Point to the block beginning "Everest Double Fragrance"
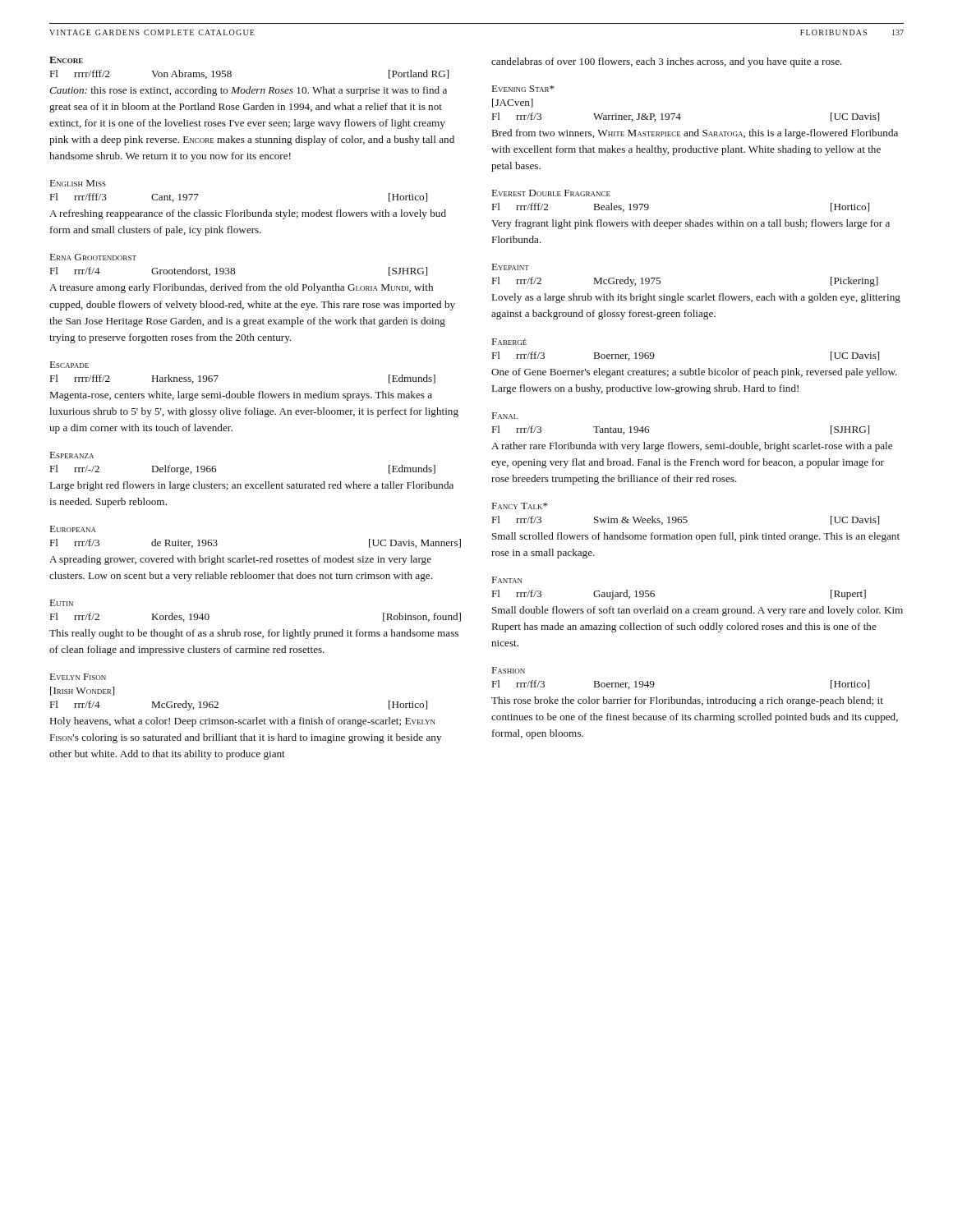This screenshot has width=953, height=1232. [698, 218]
